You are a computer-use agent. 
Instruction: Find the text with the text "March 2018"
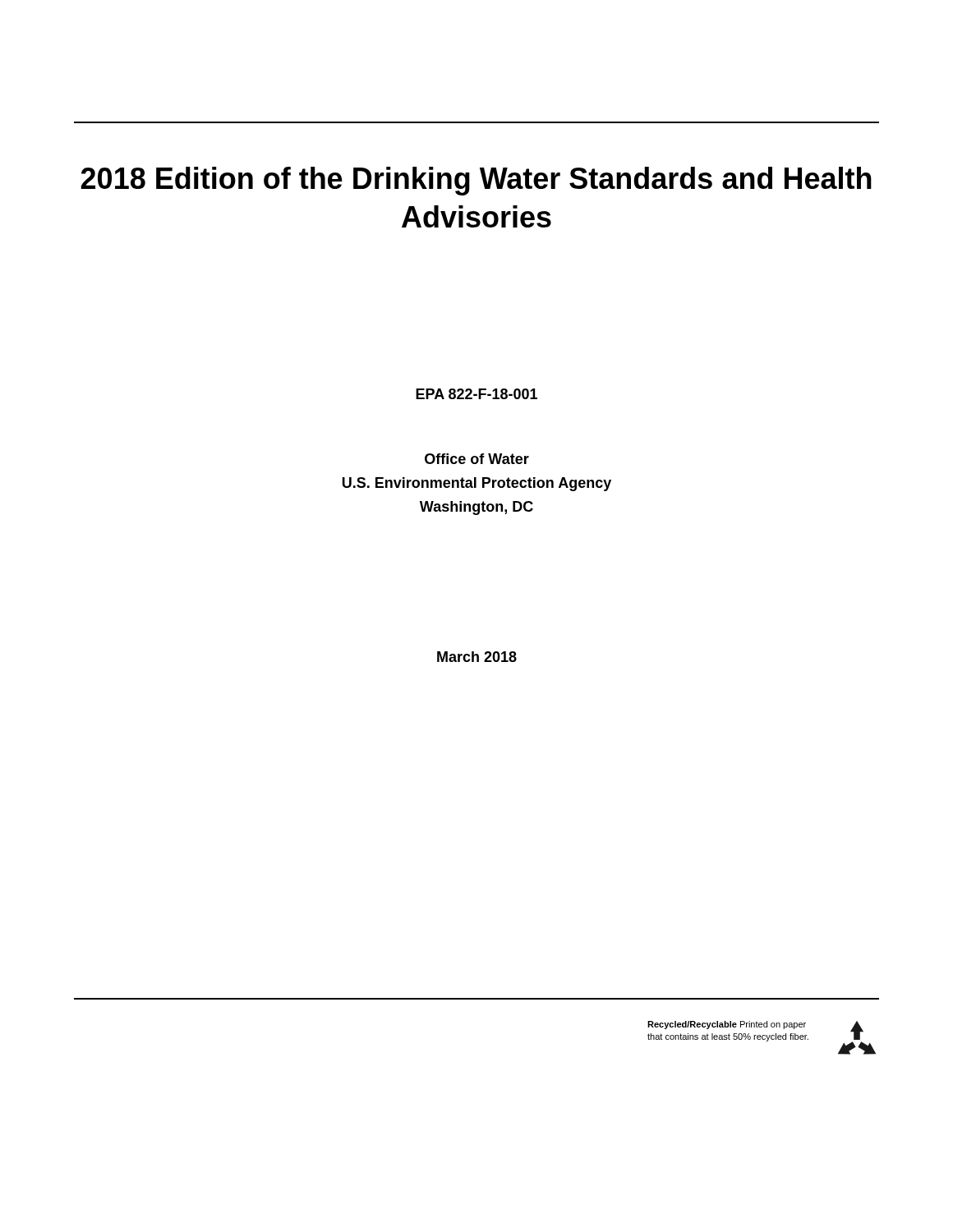(476, 657)
